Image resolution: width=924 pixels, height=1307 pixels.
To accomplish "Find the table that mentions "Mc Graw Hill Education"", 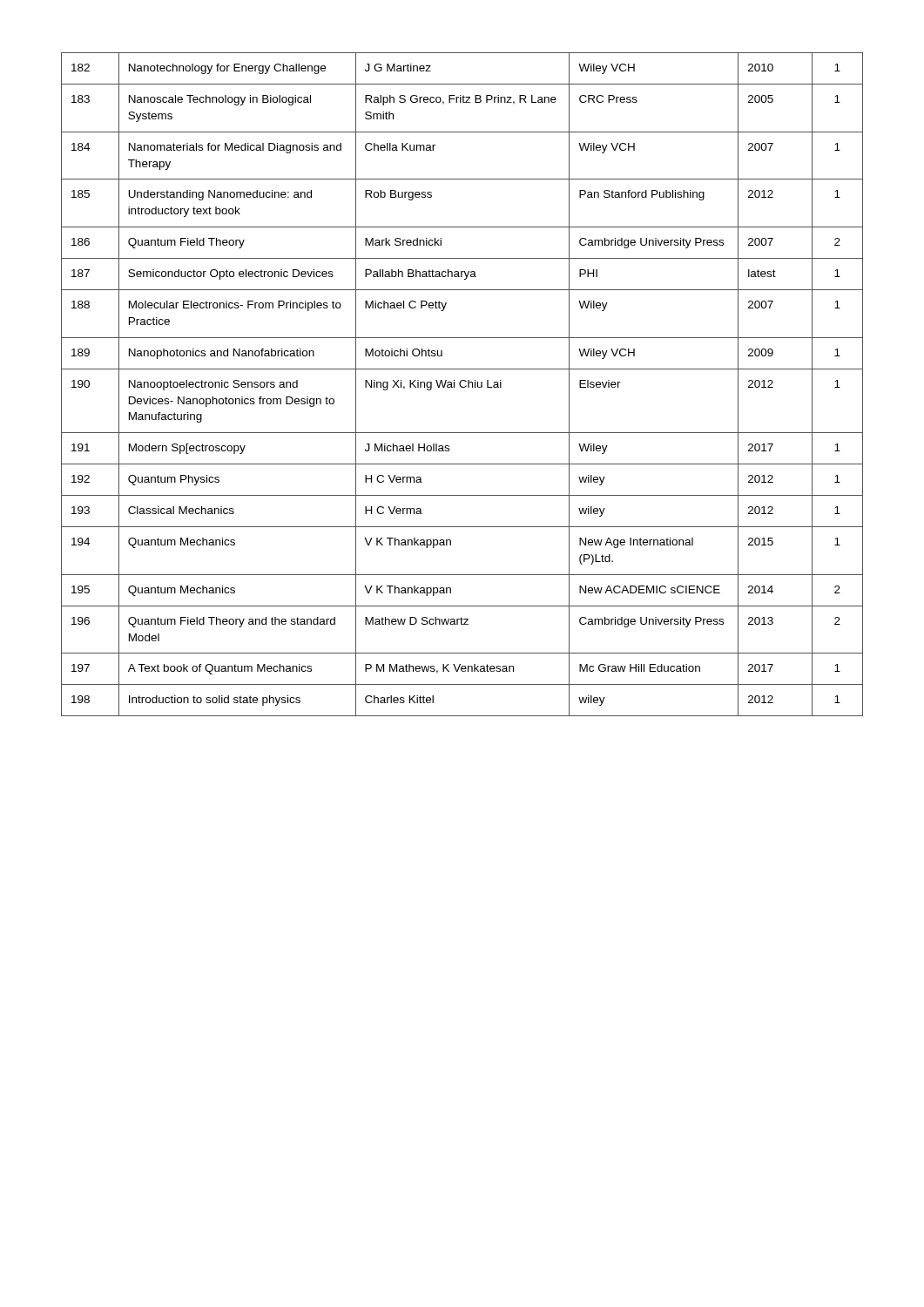I will click(x=462, y=384).
